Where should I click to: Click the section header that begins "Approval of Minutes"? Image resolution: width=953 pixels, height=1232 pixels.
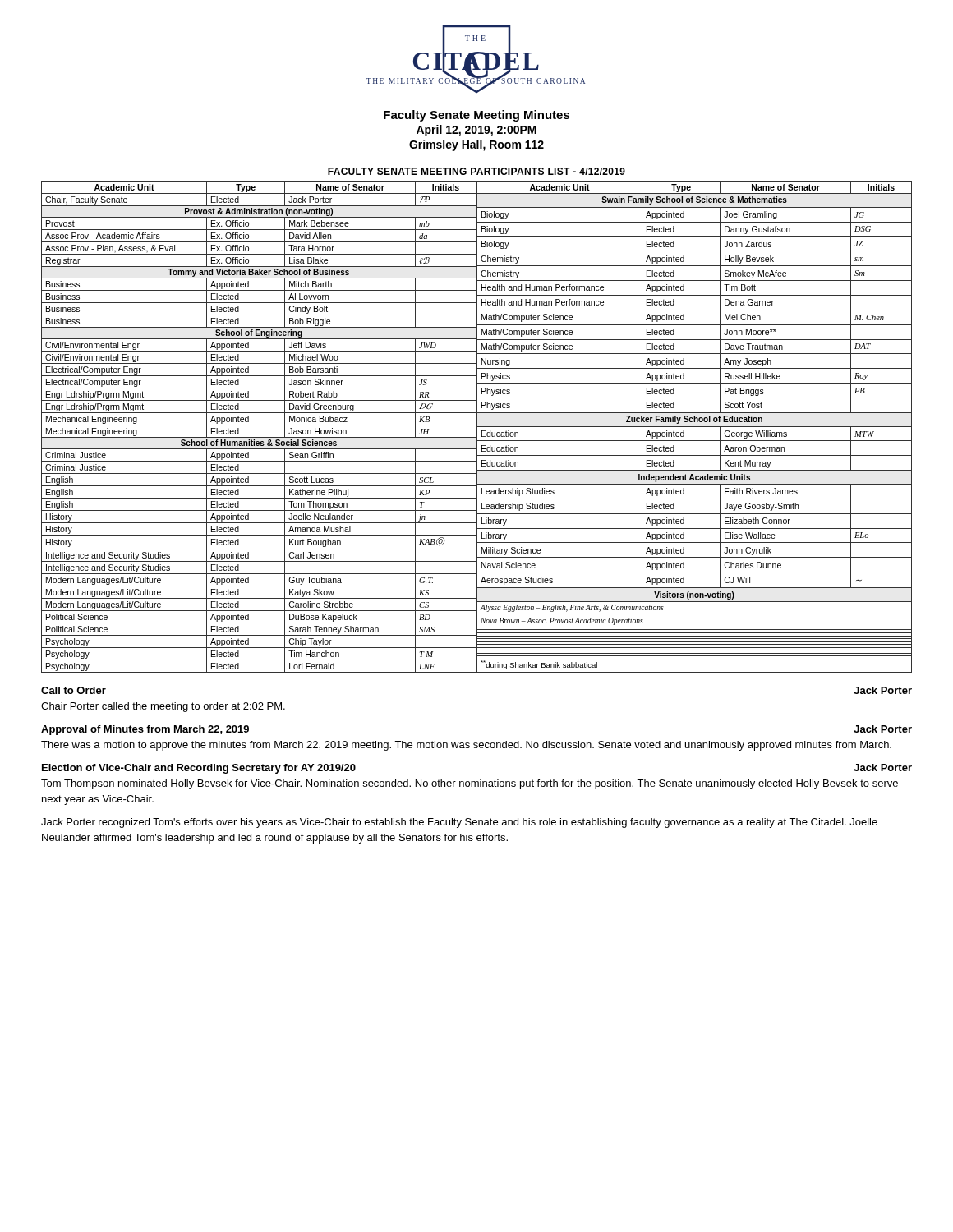pyautogui.click(x=148, y=730)
